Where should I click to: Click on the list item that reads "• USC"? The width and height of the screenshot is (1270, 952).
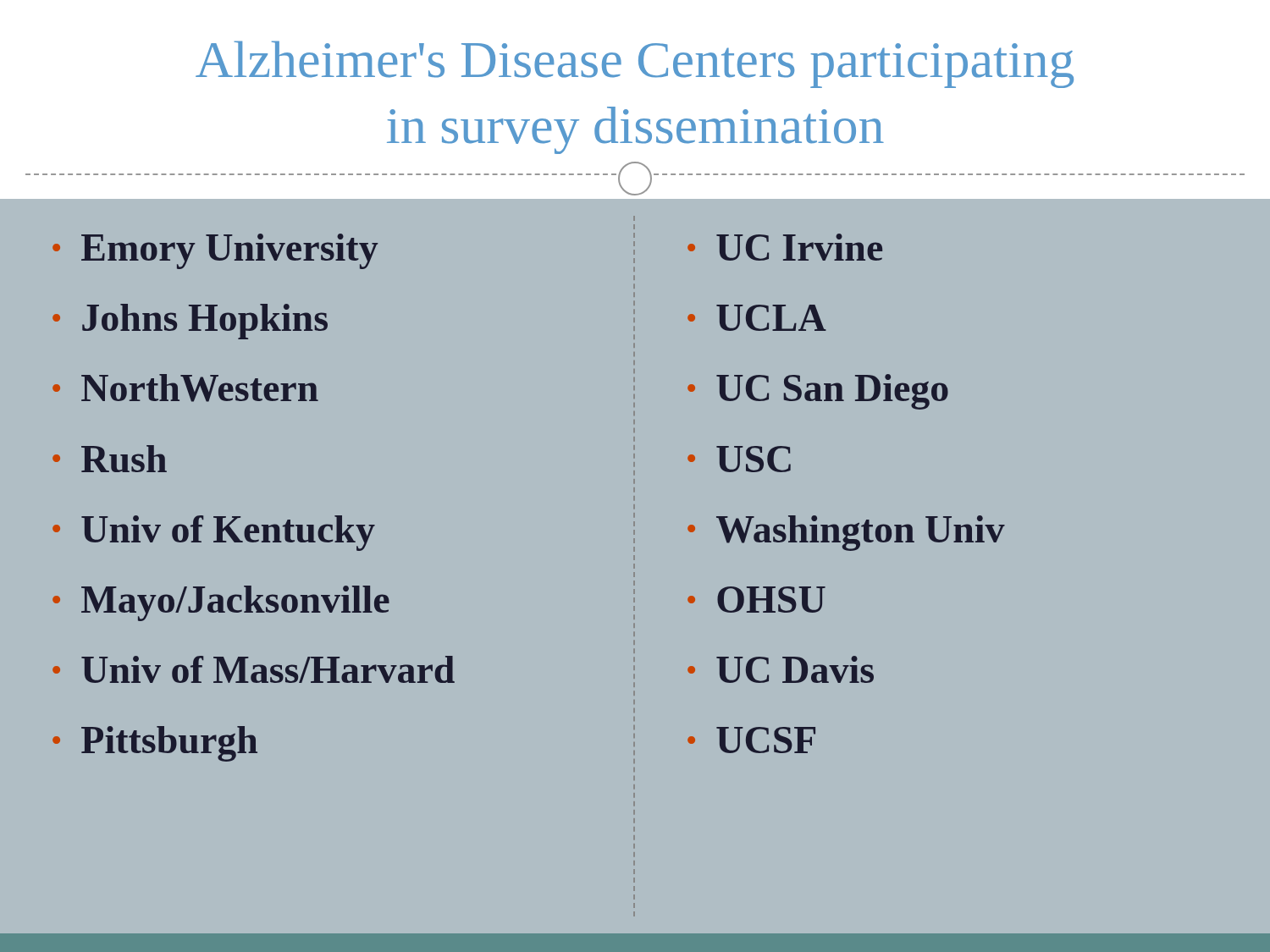click(x=740, y=459)
